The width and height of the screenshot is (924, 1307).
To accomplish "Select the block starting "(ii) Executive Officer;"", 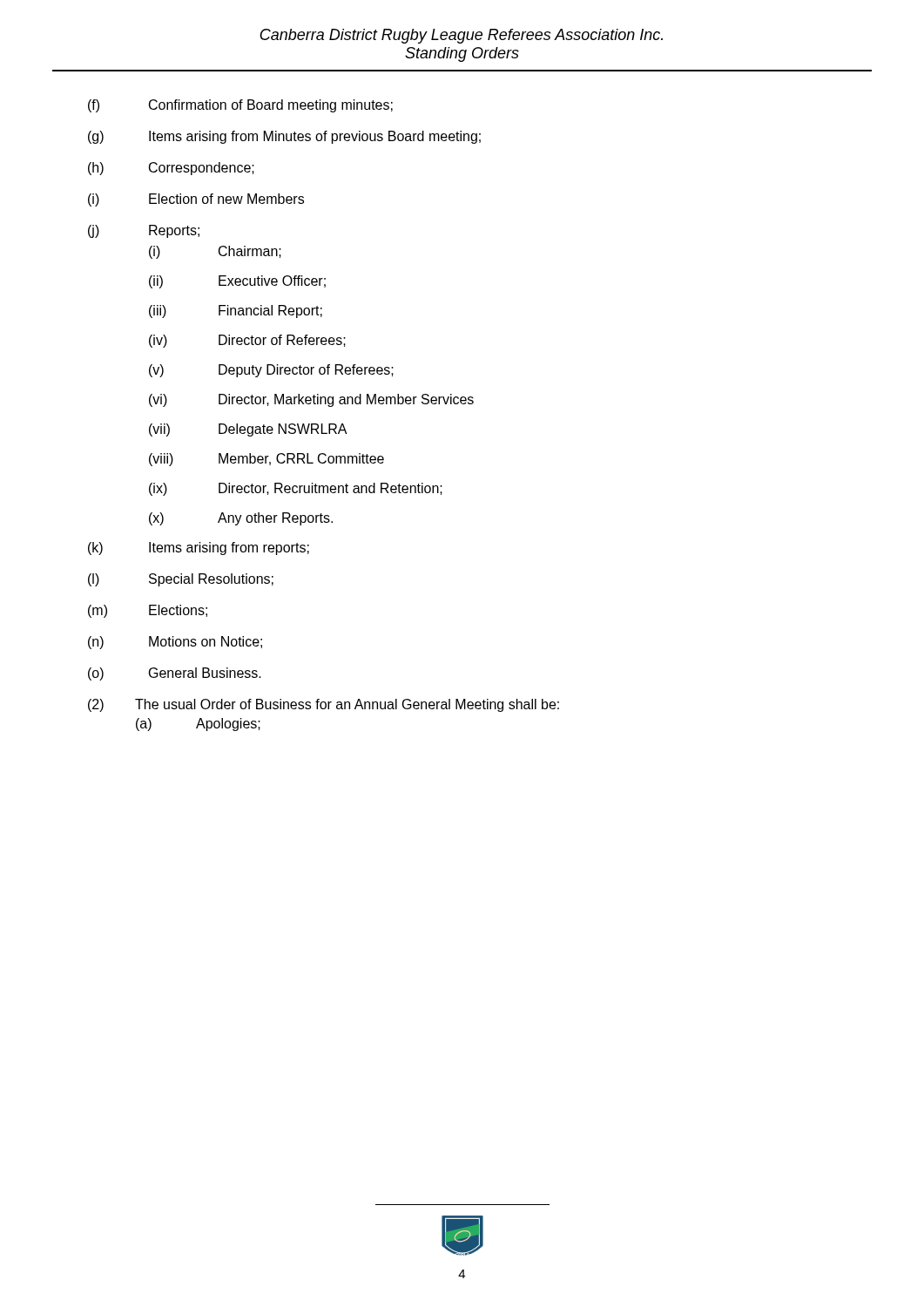I will (x=237, y=282).
